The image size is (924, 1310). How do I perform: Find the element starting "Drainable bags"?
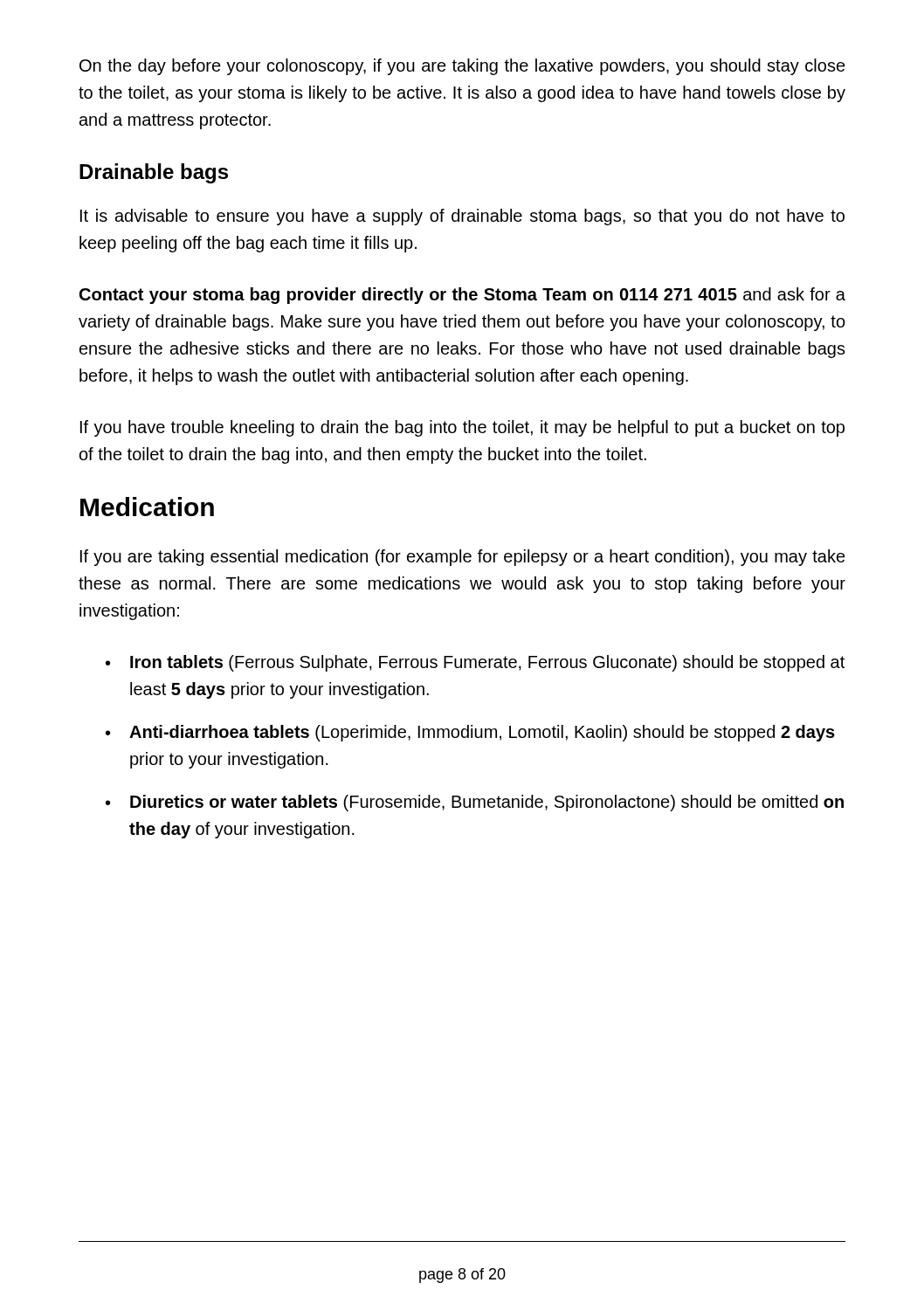point(154,172)
